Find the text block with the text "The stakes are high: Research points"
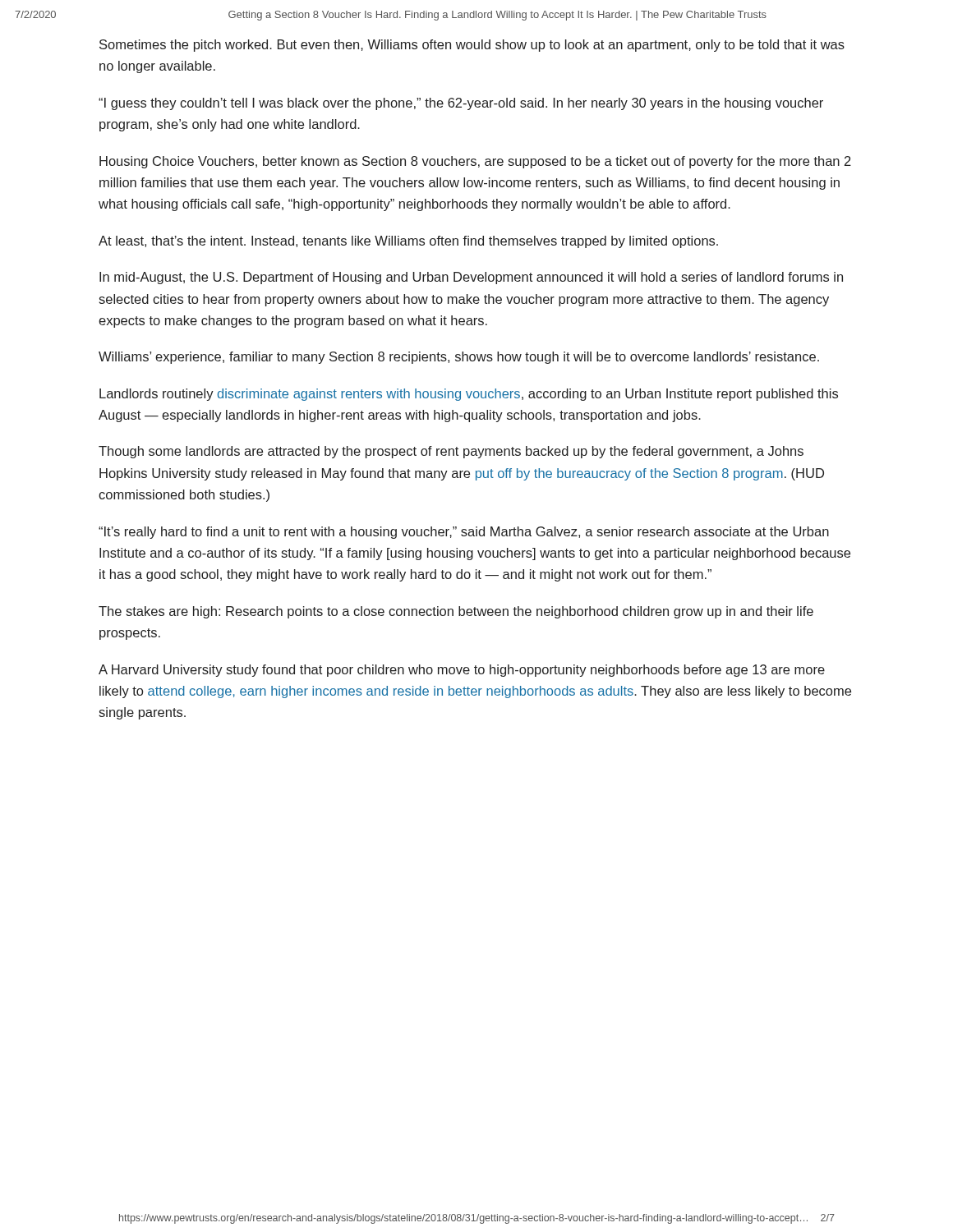Image resolution: width=953 pixels, height=1232 pixels. (x=456, y=622)
